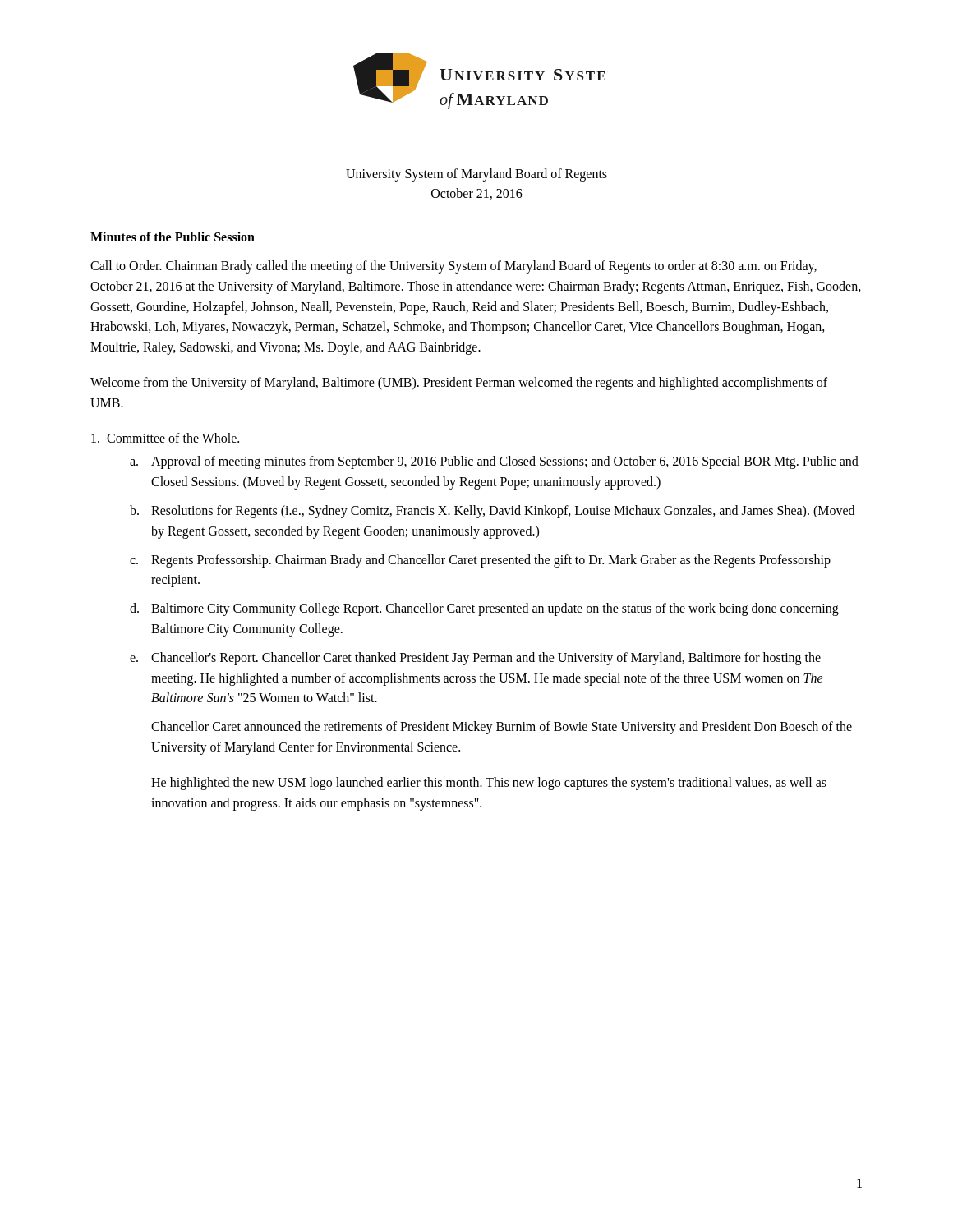Where does it say "Committee of the Whole."?

165,438
